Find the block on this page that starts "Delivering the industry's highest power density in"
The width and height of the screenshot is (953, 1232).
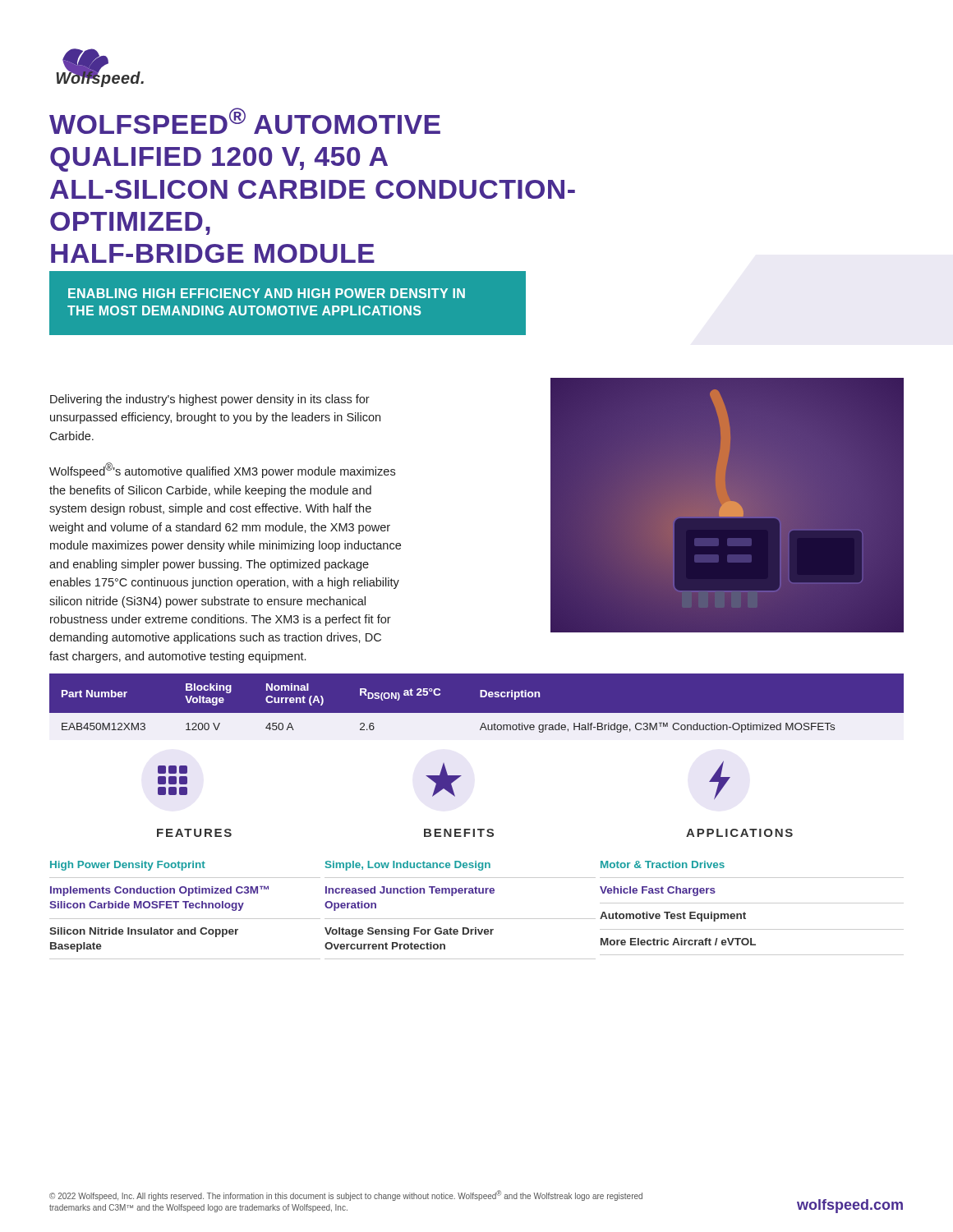pyautogui.click(x=226, y=418)
